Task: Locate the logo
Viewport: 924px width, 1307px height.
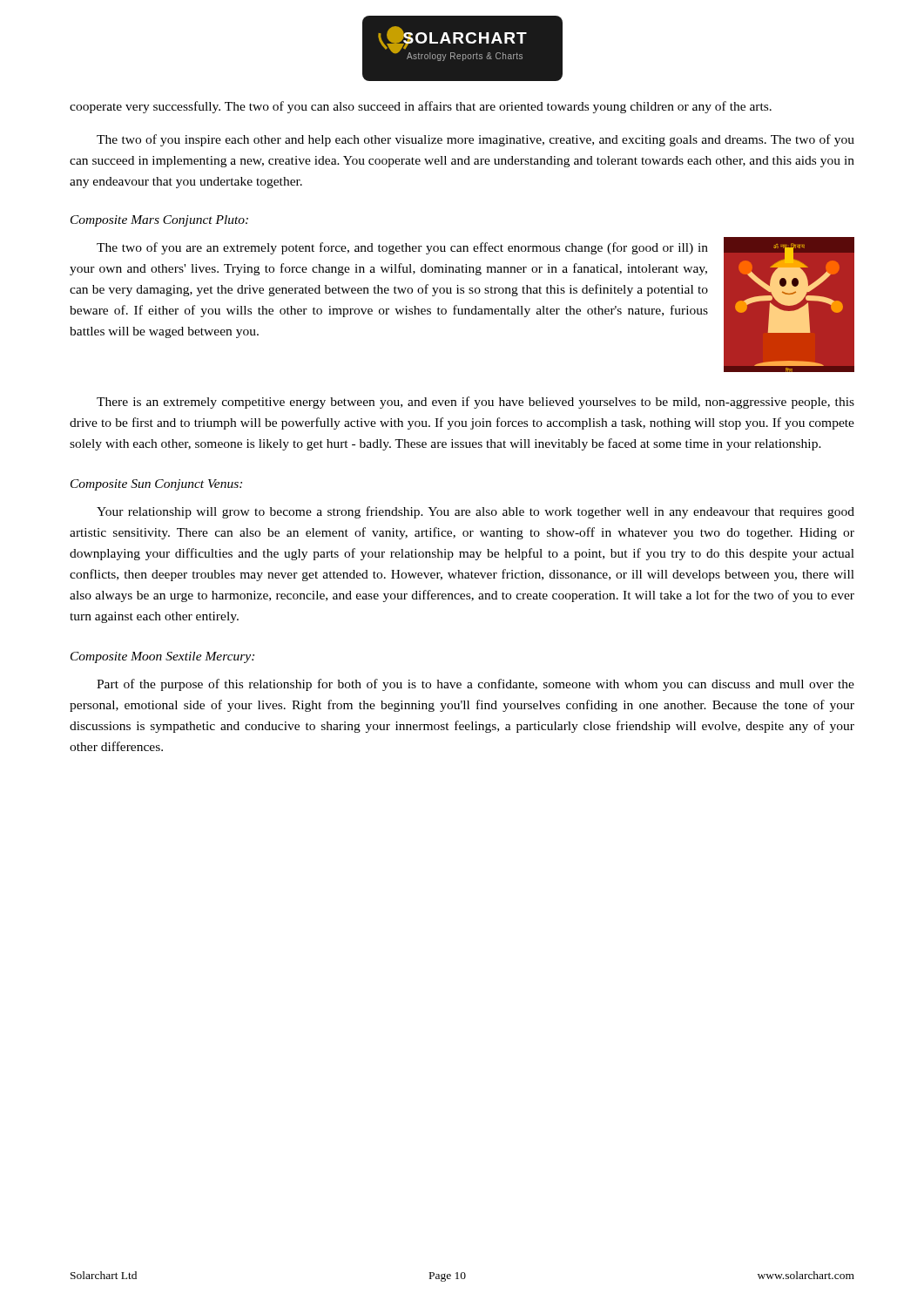Action: pos(462,48)
